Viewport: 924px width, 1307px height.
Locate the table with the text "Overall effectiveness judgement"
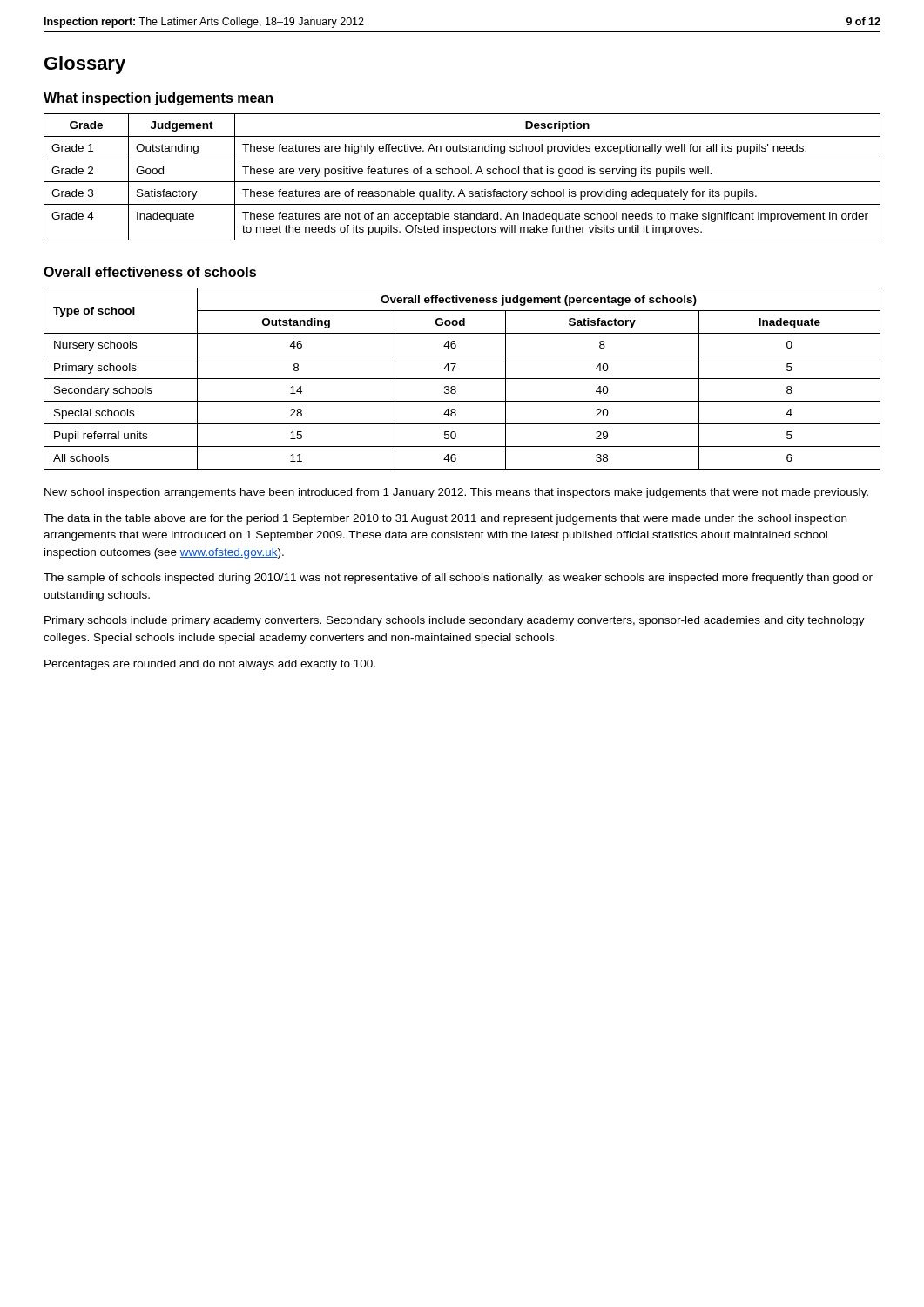pyautogui.click(x=462, y=379)
